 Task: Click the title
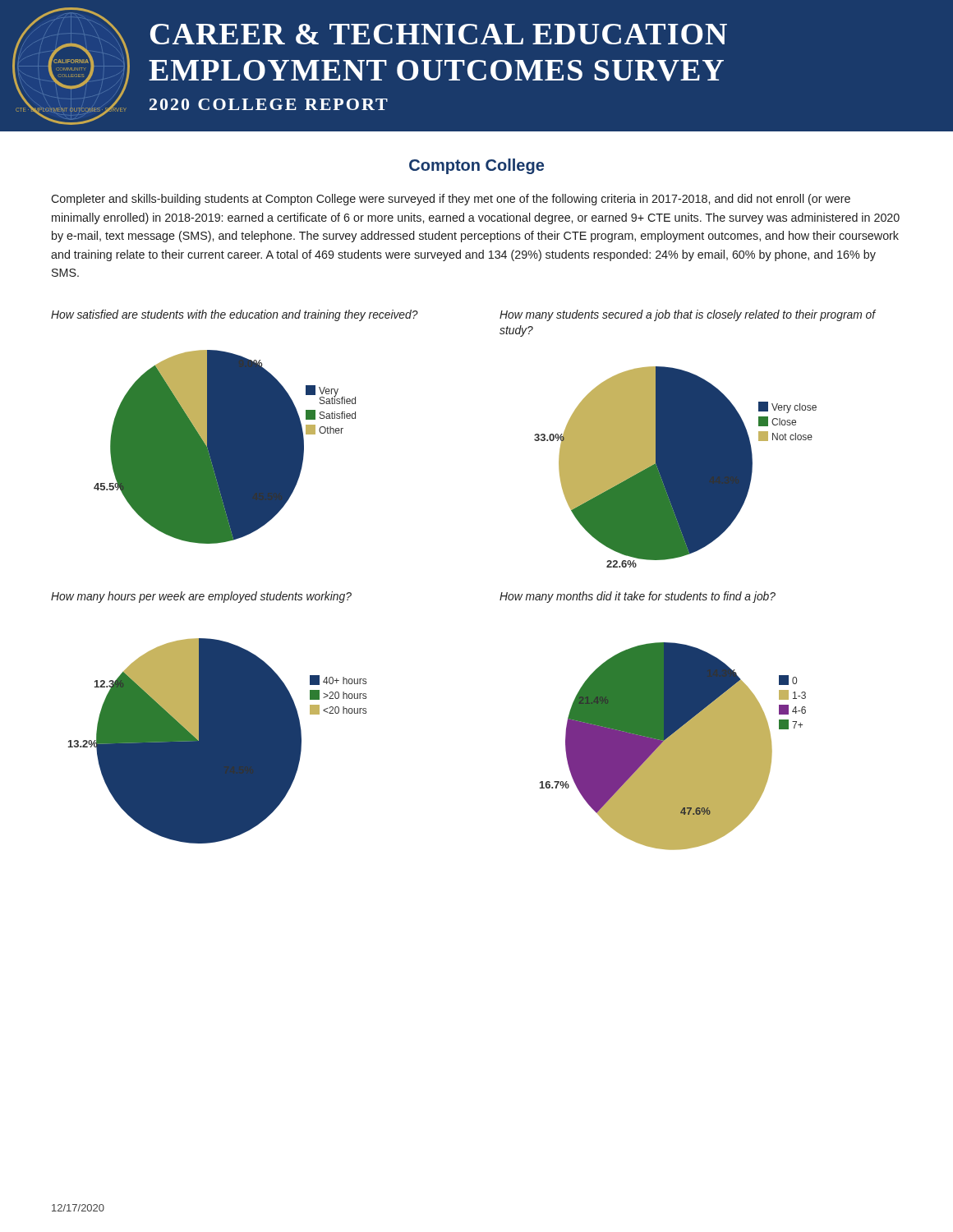coord(476,165)
